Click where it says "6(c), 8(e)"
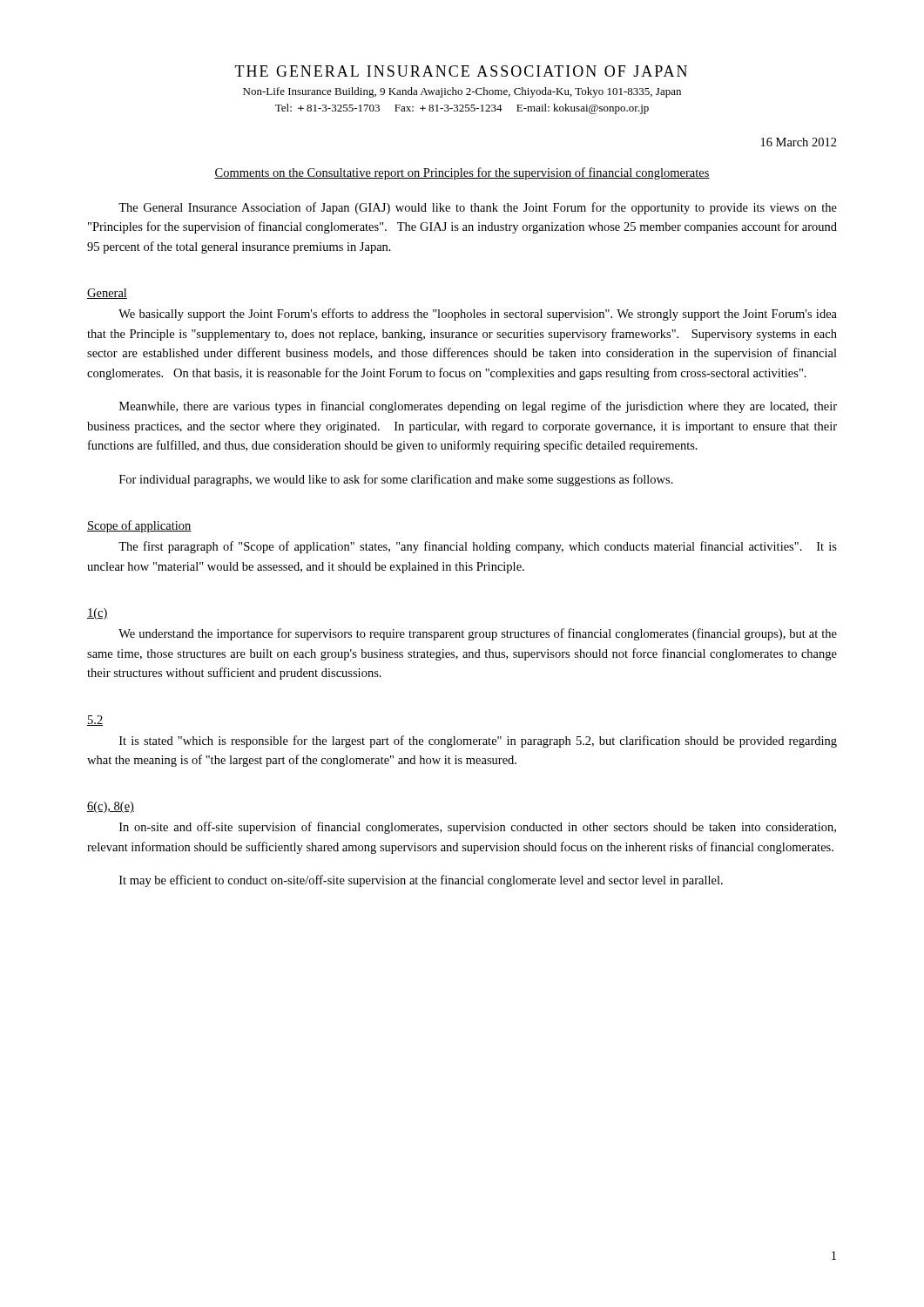Viewport: 924px width, 1307px height. click(x=111, y=806)
